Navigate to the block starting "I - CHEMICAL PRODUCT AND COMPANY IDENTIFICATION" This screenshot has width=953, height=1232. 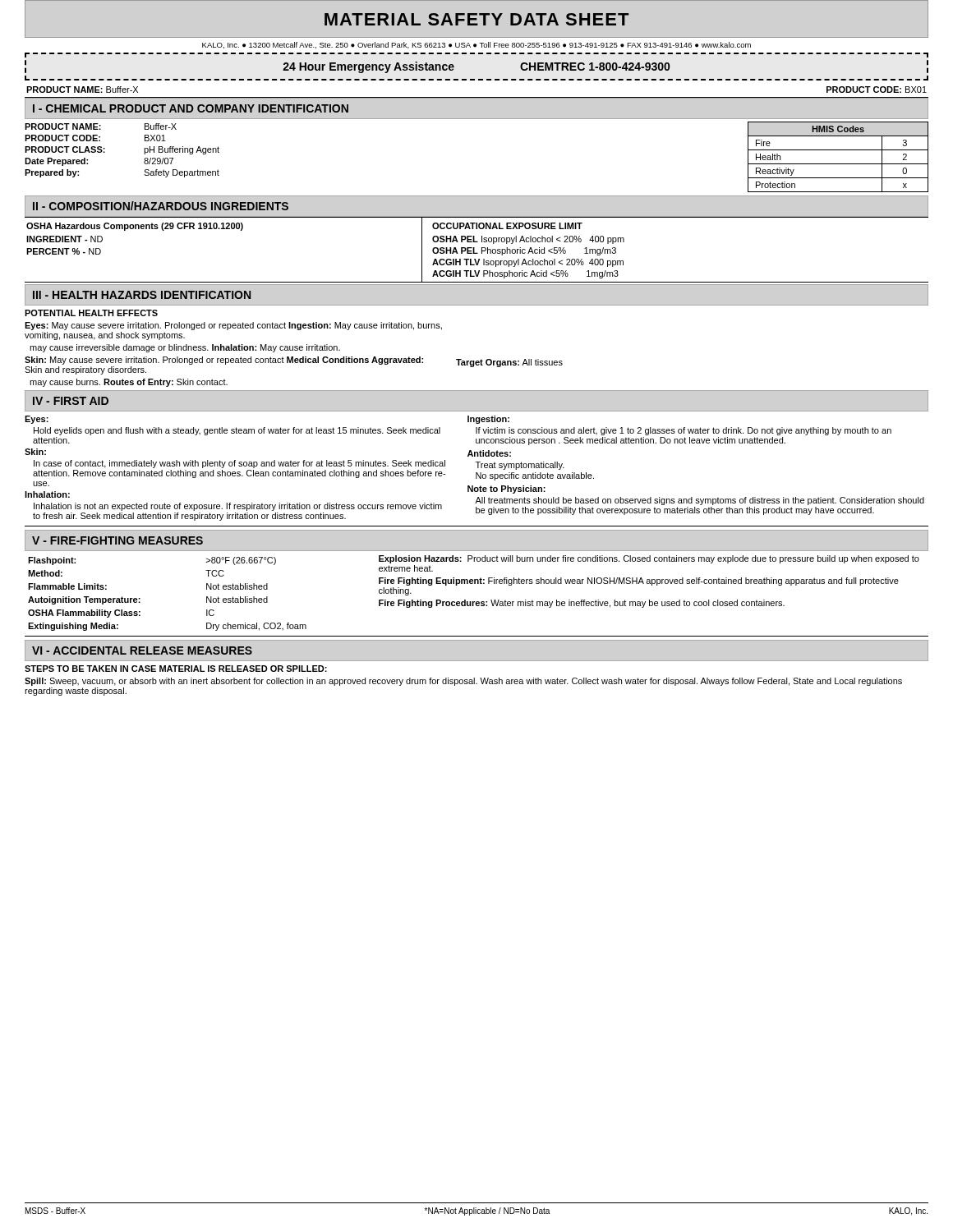coord(191,108)
